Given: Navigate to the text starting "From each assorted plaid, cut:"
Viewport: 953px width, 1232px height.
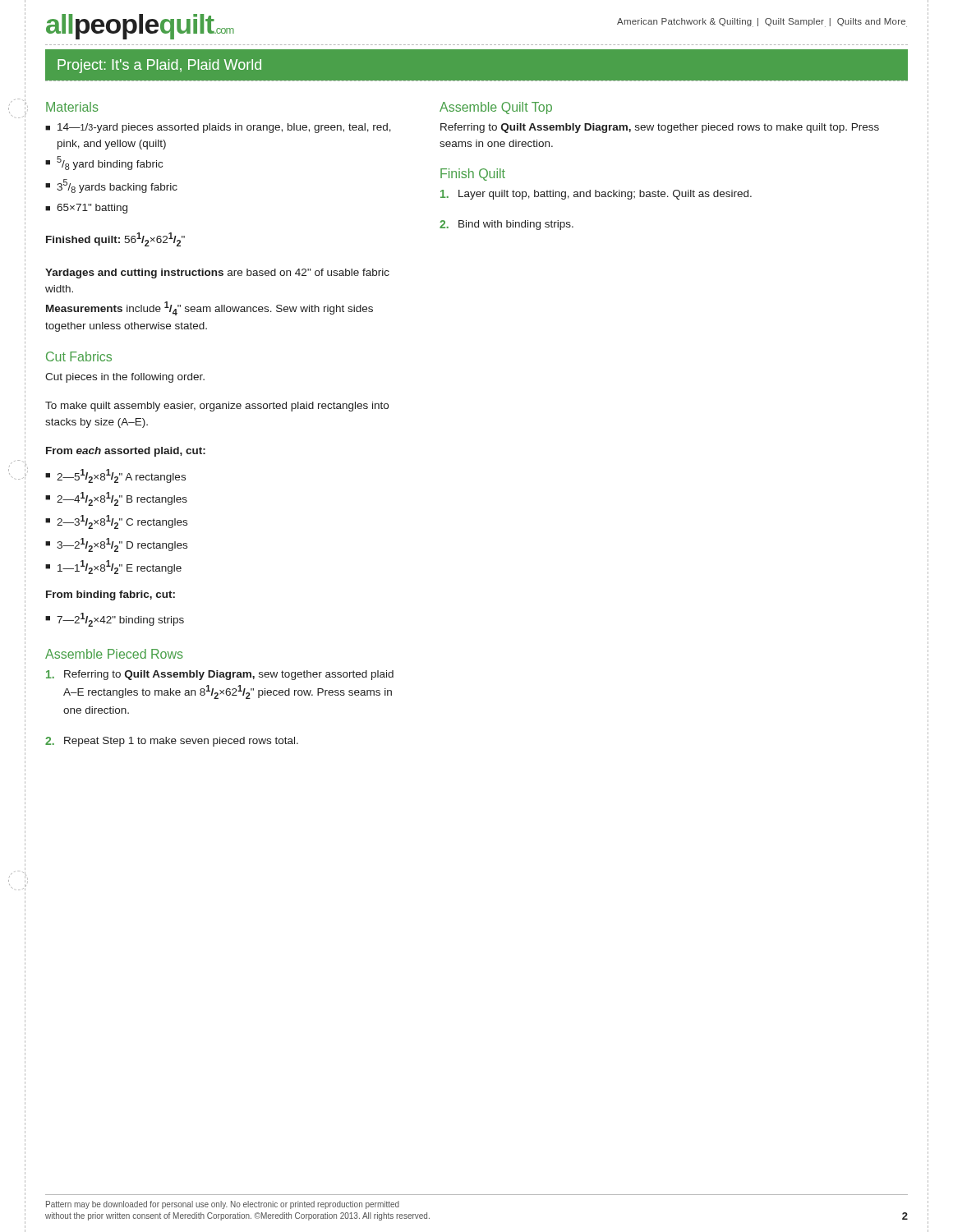Looking at the screenshot, I should click(126, 451).
